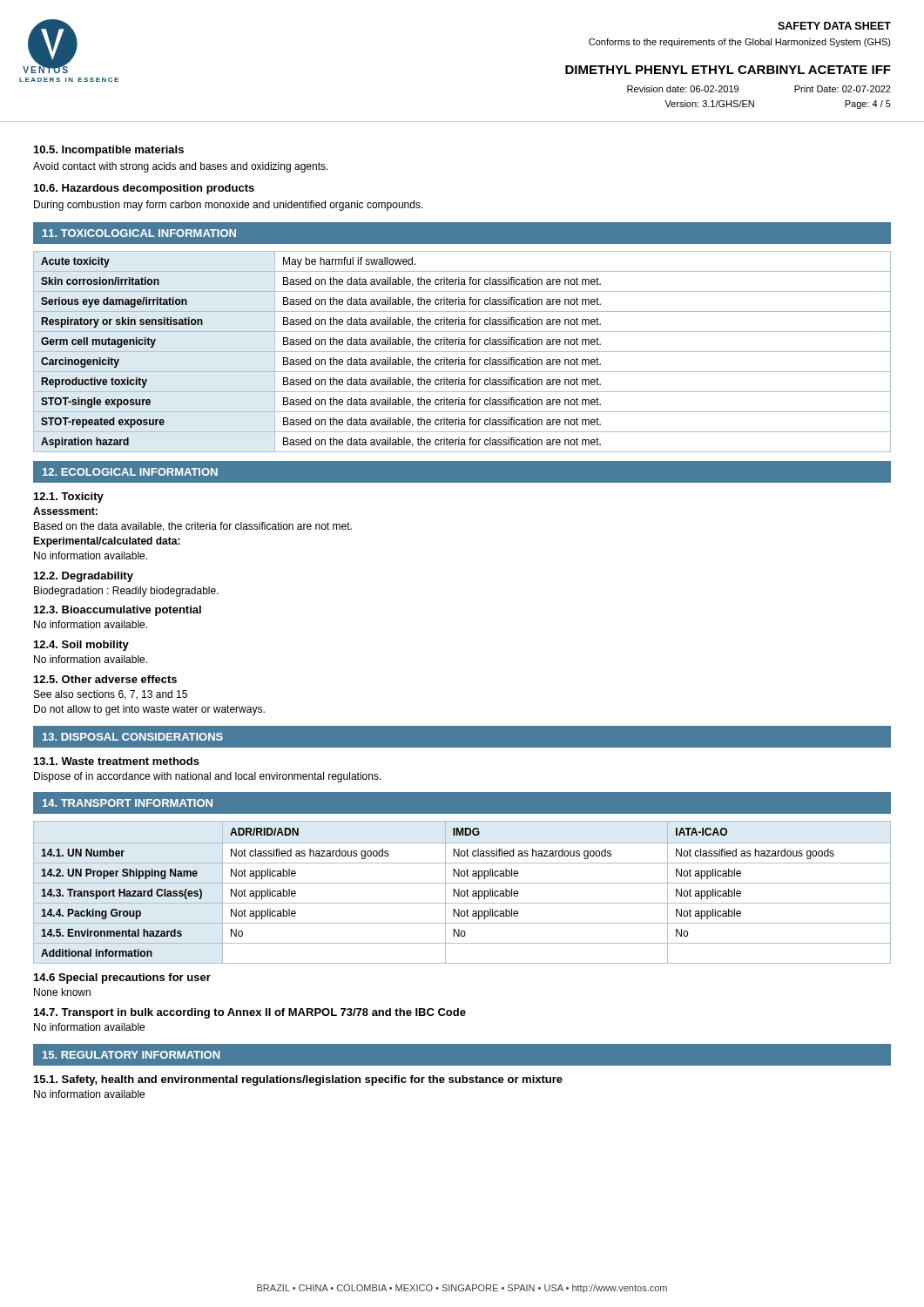This screenshot has width=924, height=1307.
Task: Click on the table containing "Not applicable"
Action: pyautogui.click(x=462, y=893)
